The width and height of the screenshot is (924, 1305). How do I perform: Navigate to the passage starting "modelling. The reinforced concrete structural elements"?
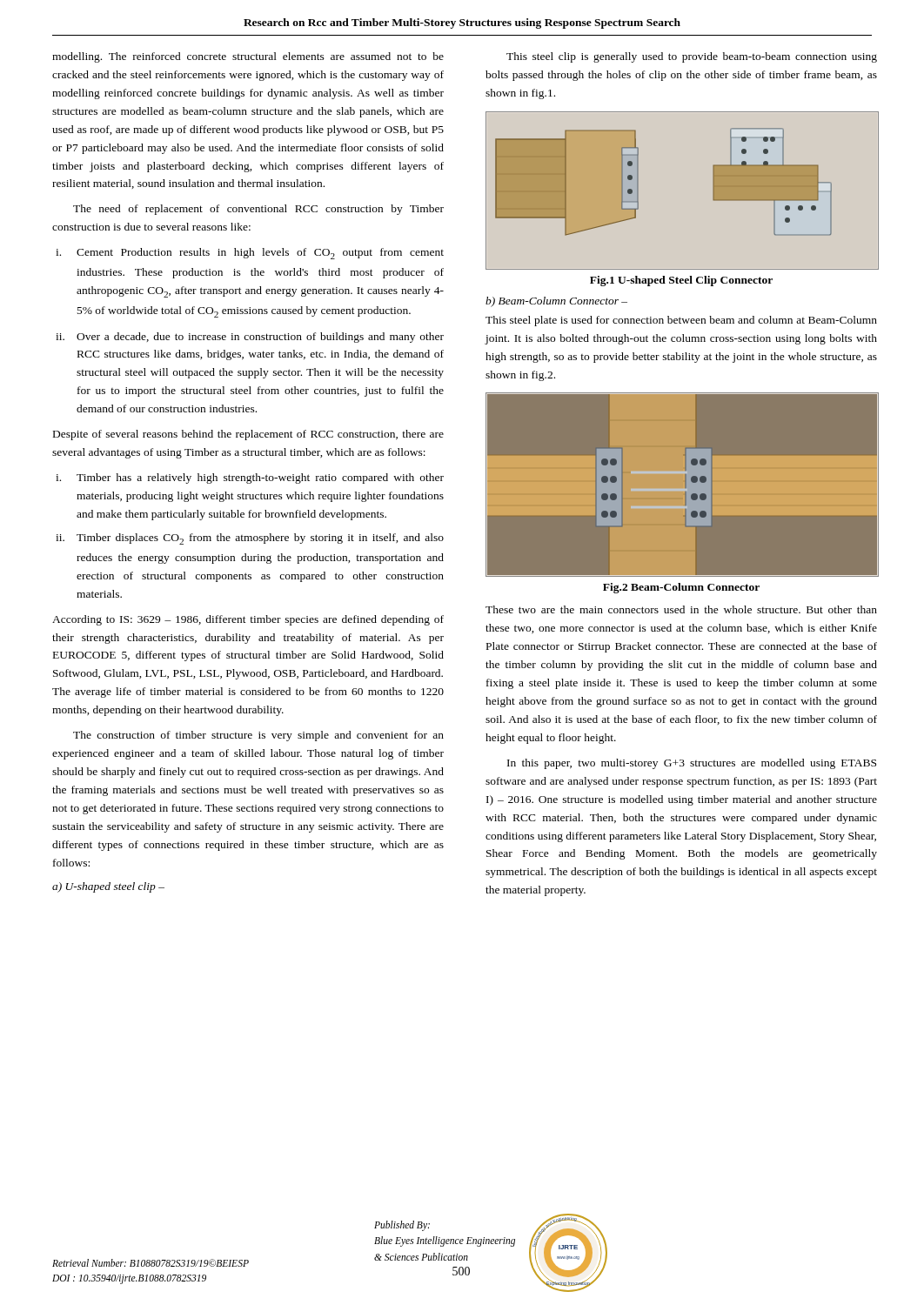pos(248,121)
